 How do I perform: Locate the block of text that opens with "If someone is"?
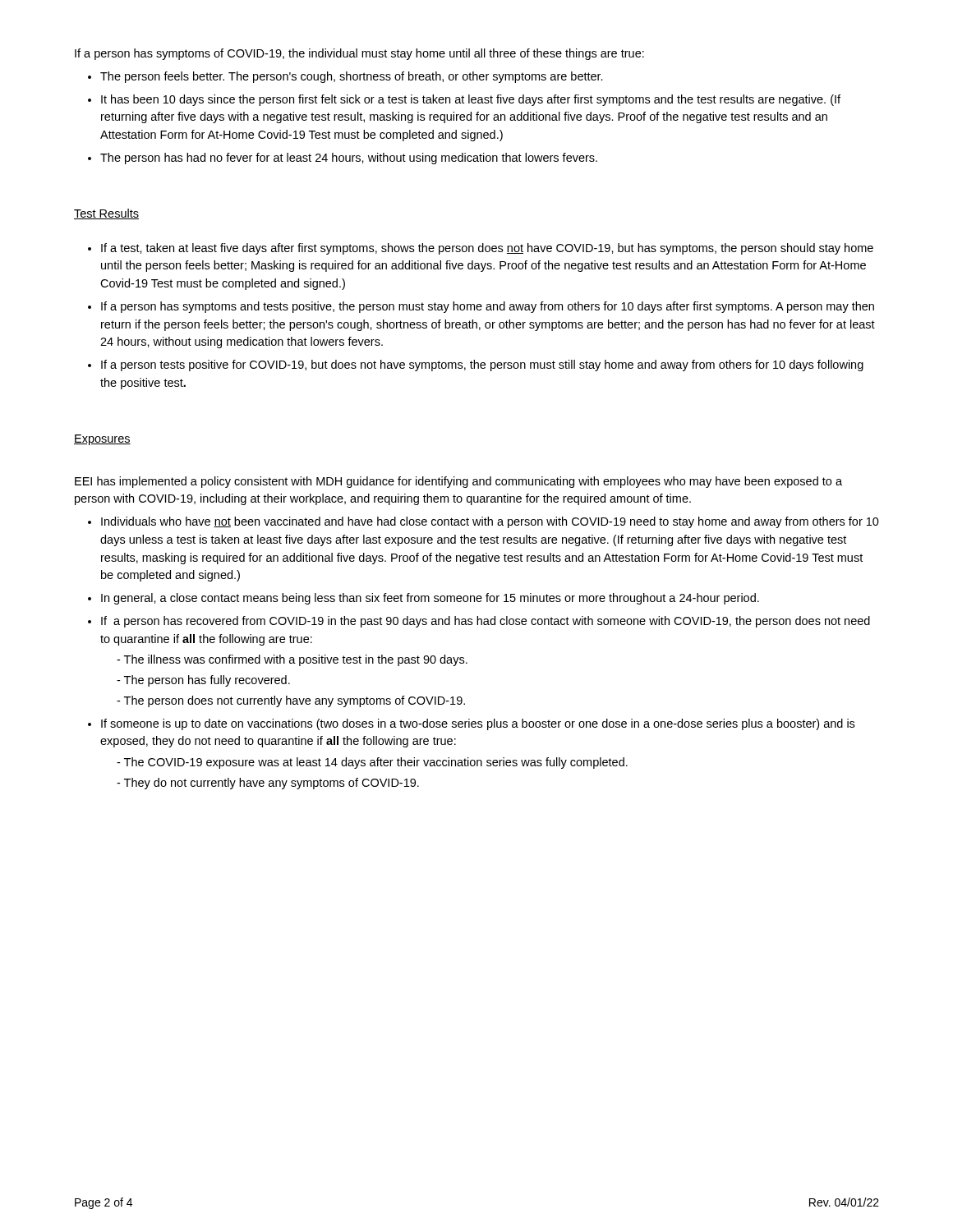click(490, 754)
